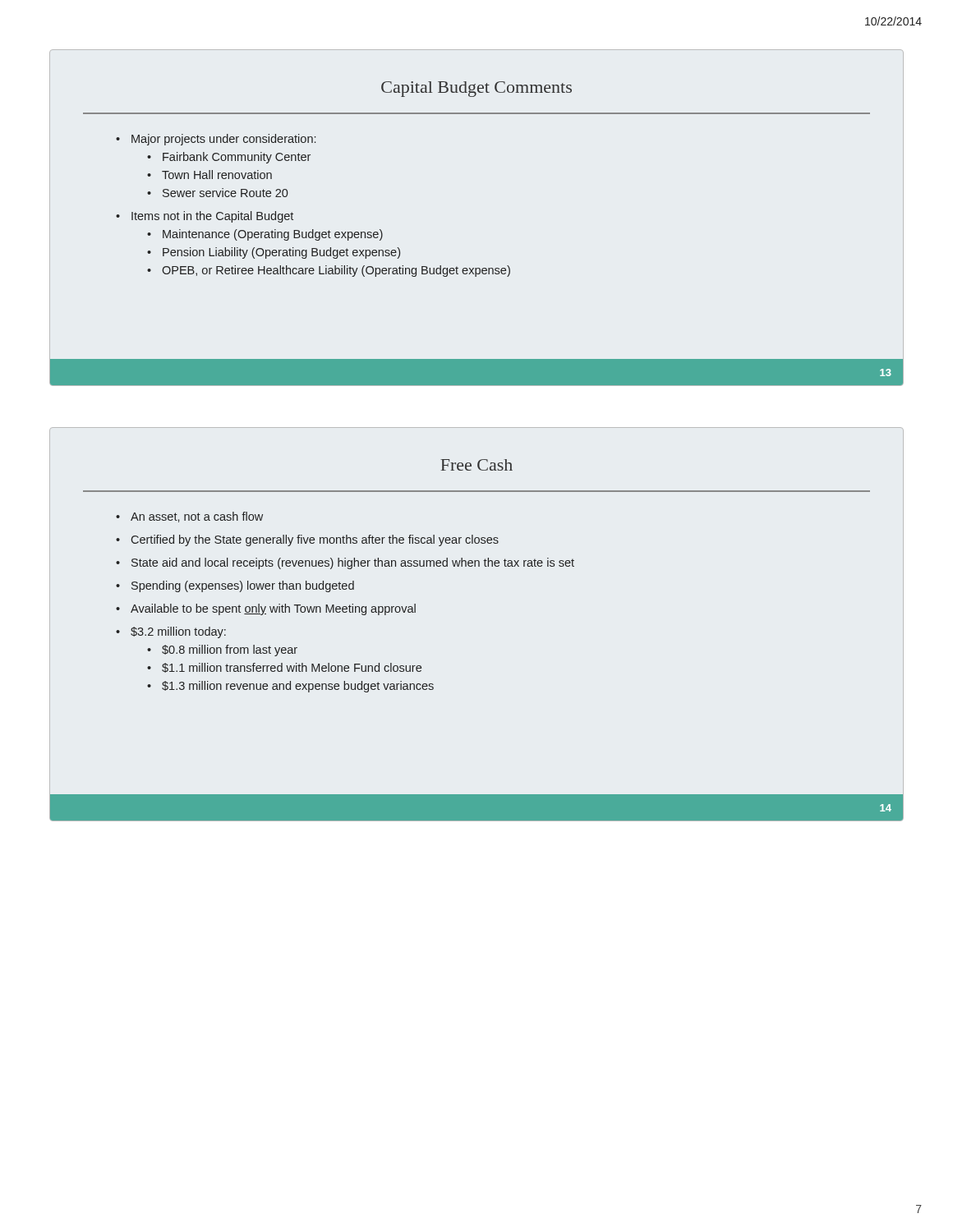Find the list item containing "Available to be spent only with Town Meeting"
Viewport: 953px width, 1232px height.
coord(273,609)
